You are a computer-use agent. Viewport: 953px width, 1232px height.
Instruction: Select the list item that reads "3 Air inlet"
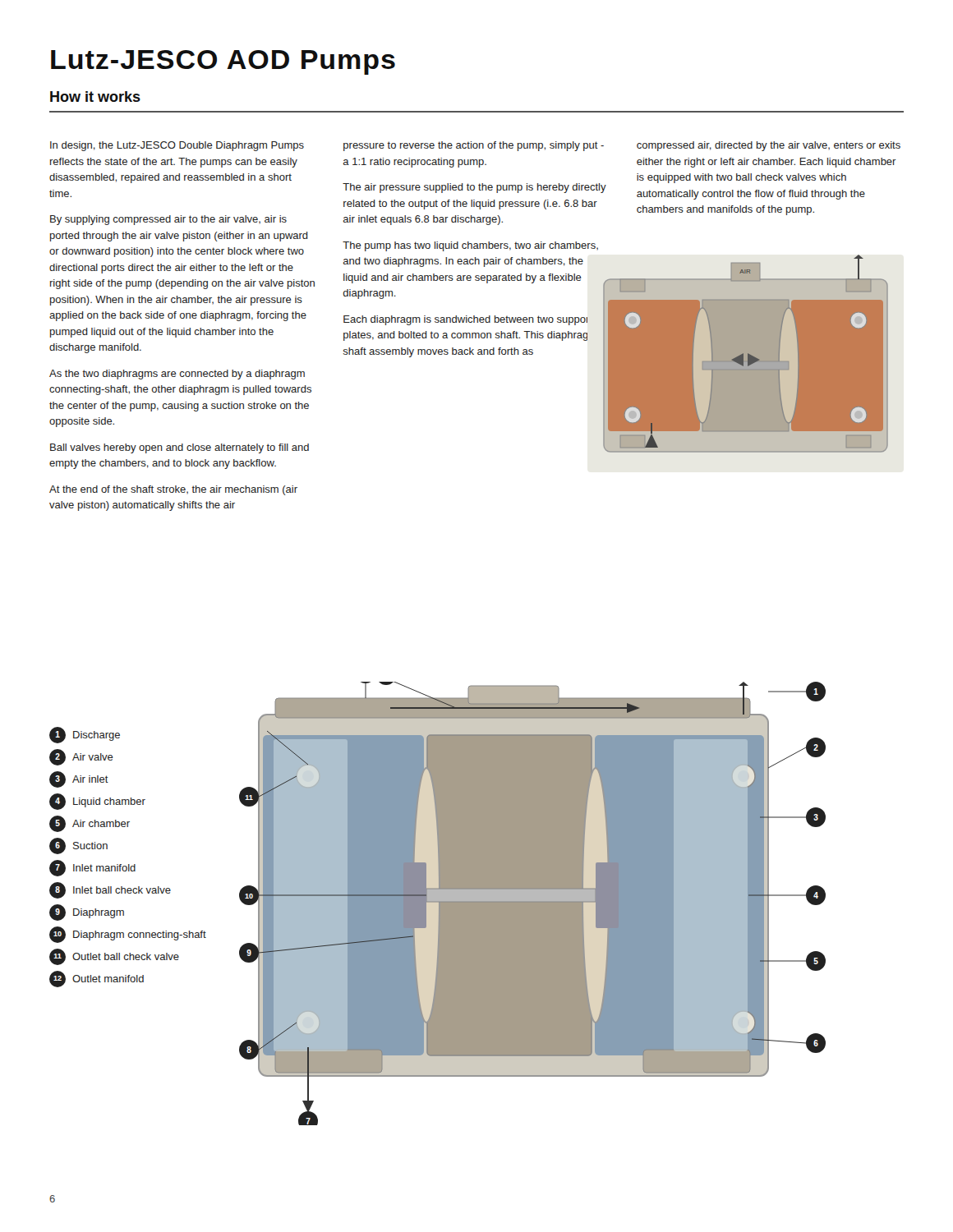[x=79, y=779]
